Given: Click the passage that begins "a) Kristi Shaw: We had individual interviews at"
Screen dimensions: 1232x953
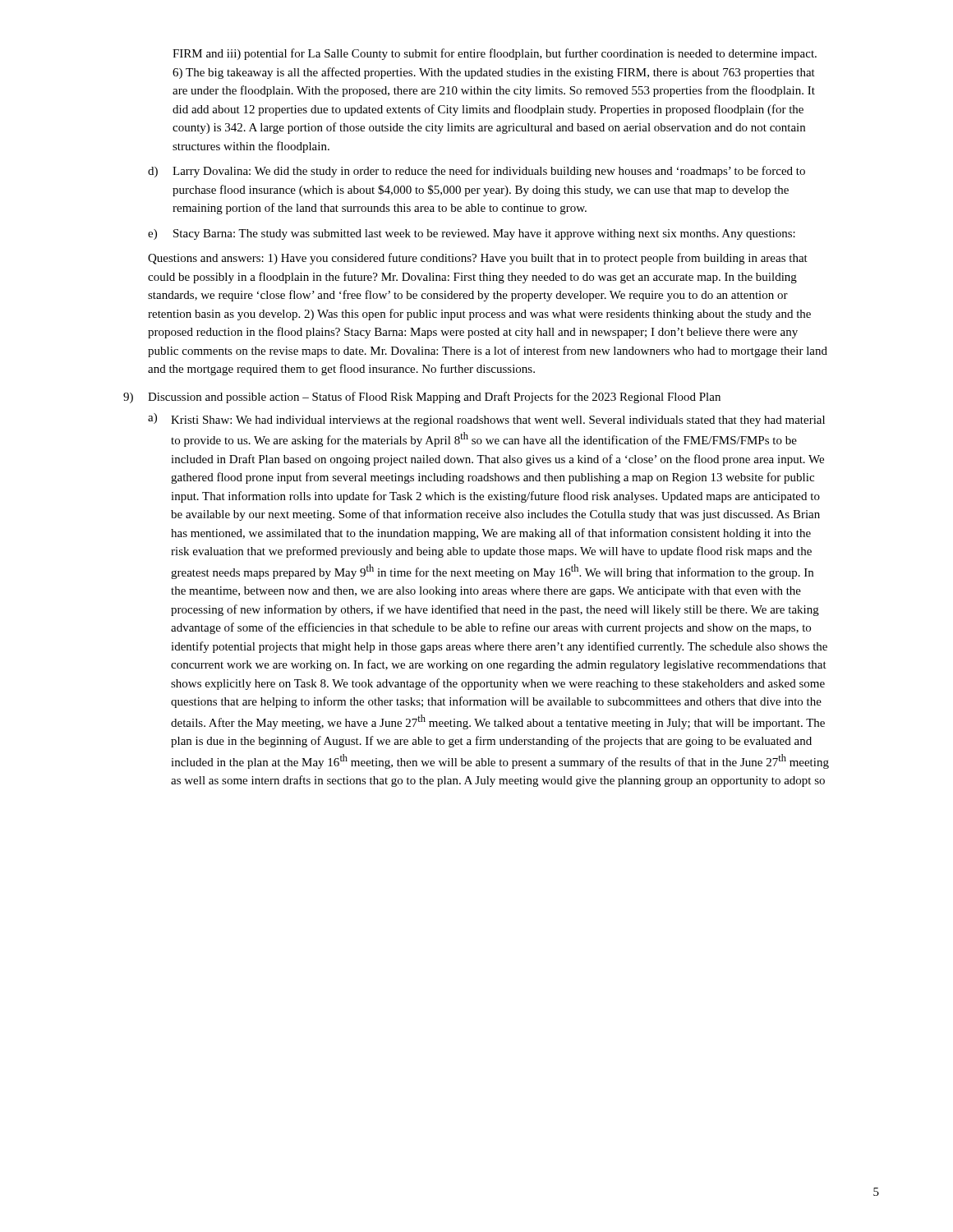Looking at the screenshot, I should [x=489, y=600].
